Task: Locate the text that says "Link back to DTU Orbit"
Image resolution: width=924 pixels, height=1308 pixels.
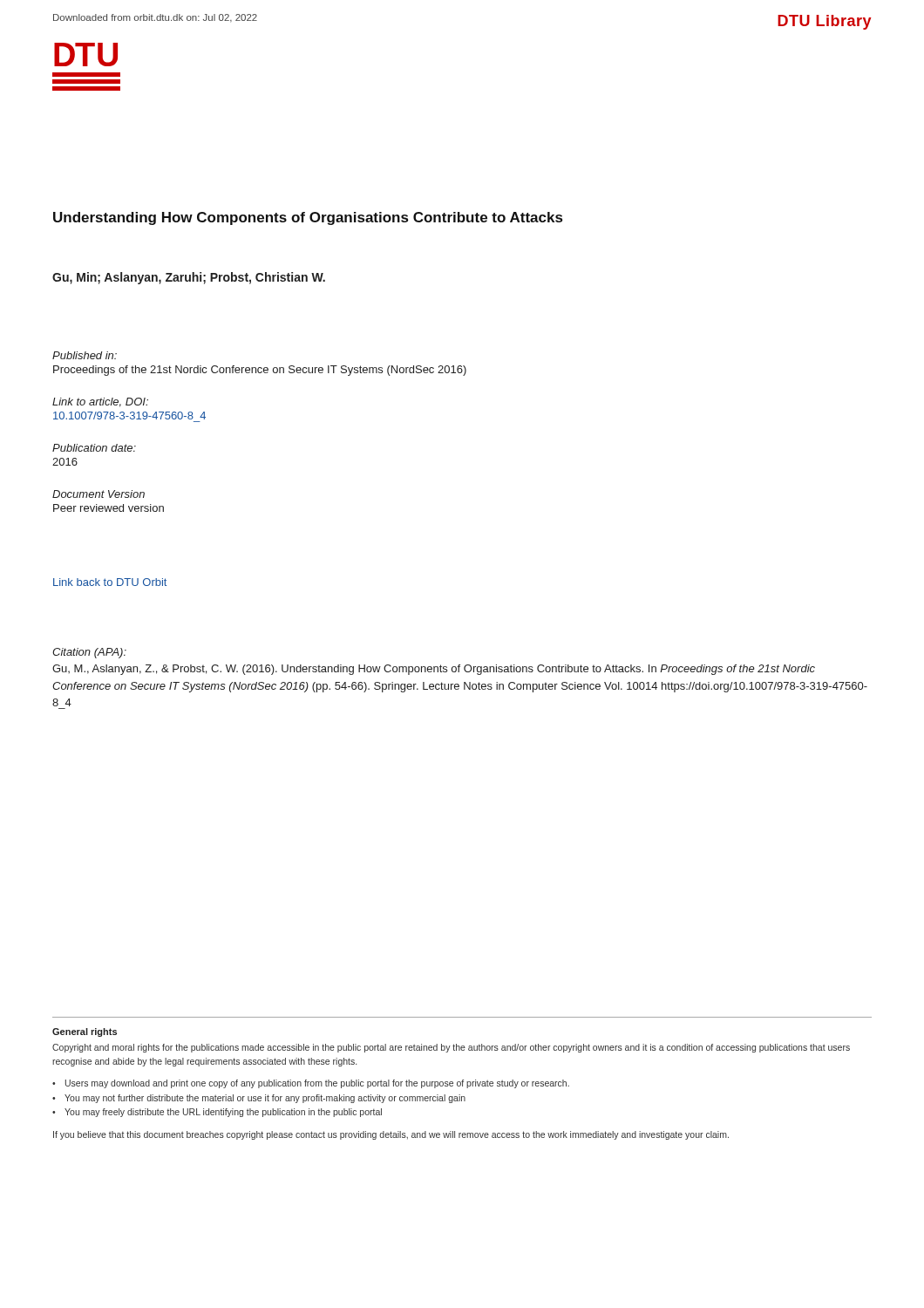Action: click(110, 582)
